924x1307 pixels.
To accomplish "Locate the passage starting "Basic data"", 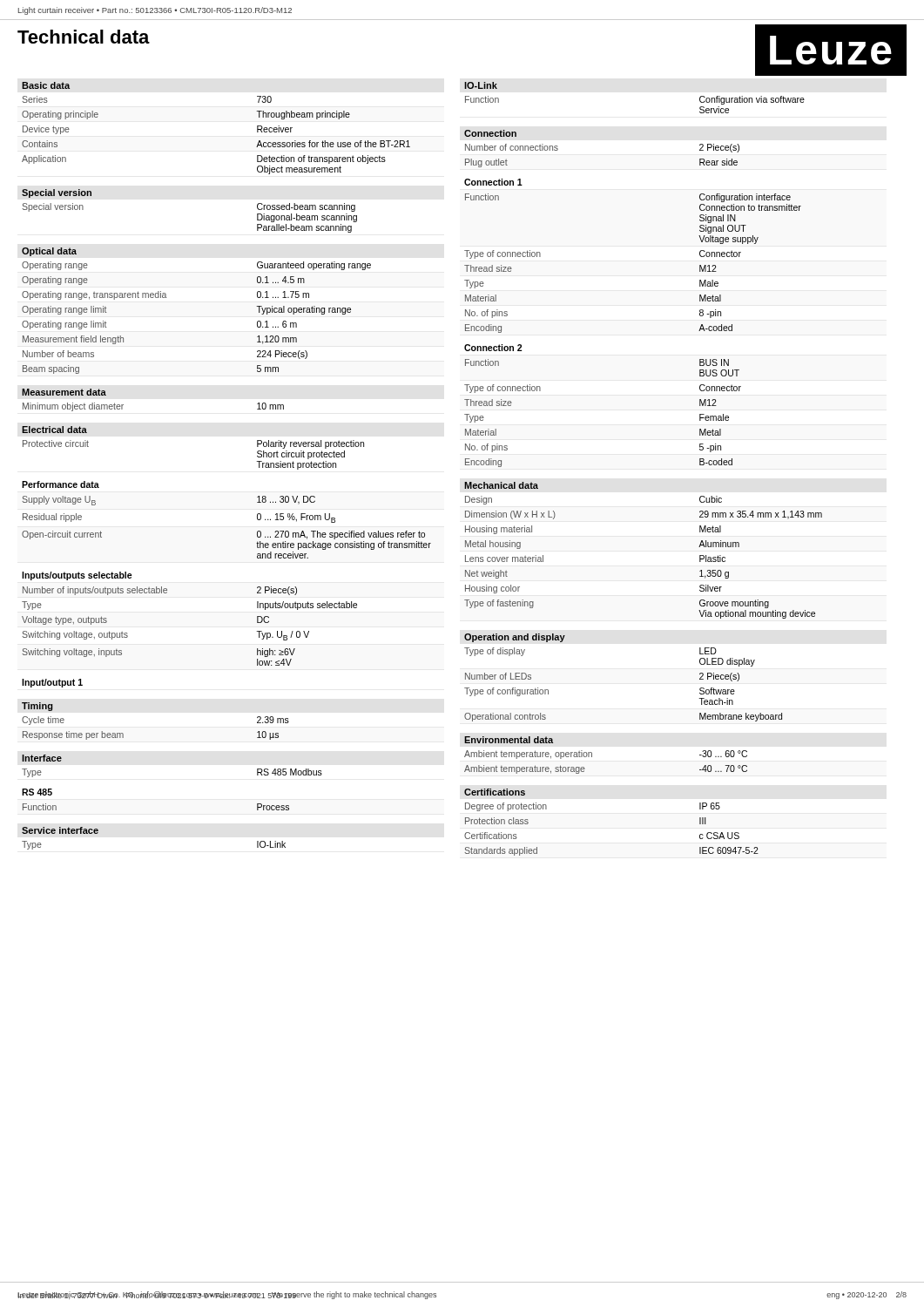I will 46,85.
